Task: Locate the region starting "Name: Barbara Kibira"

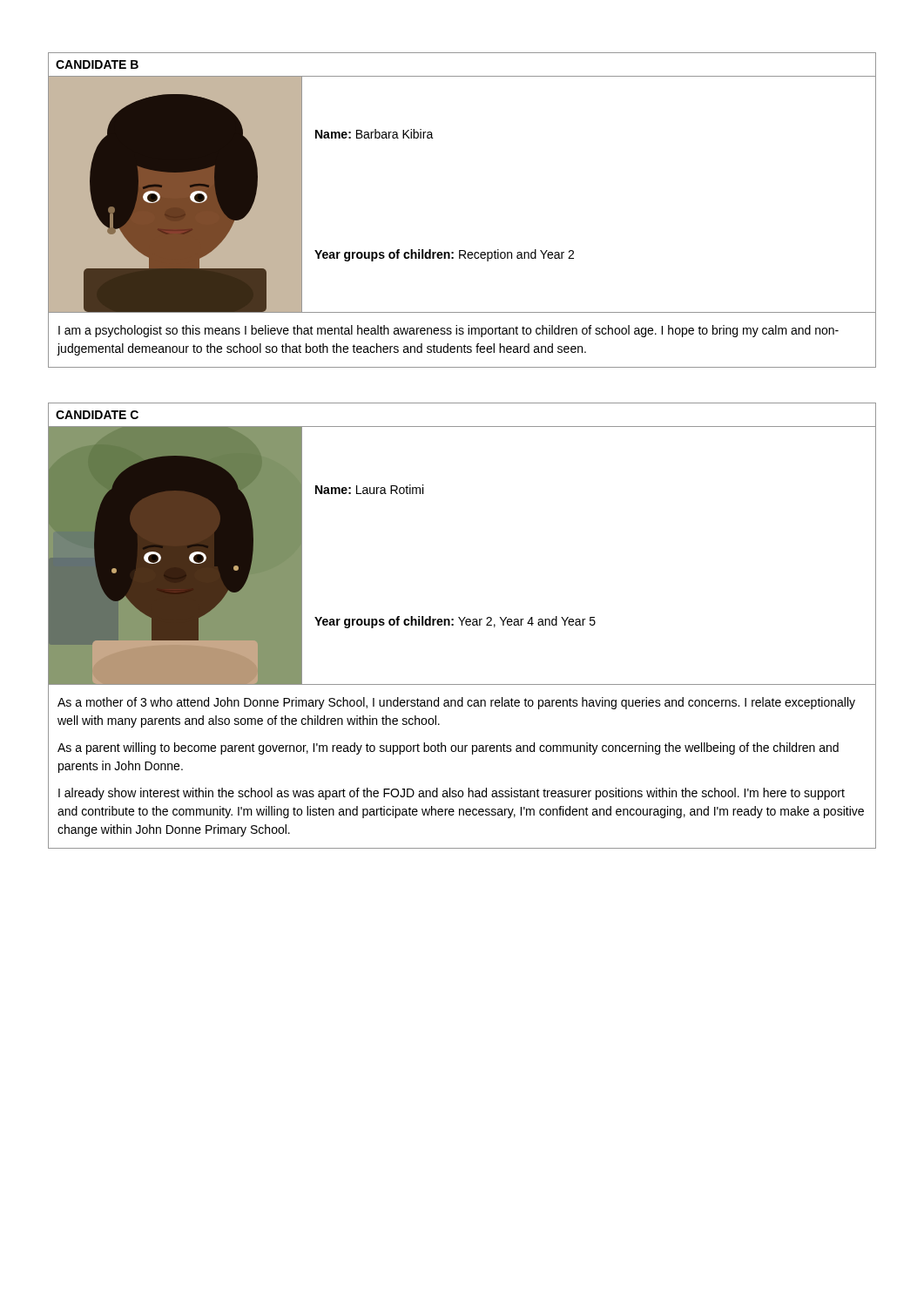Action: coord(374,134)
